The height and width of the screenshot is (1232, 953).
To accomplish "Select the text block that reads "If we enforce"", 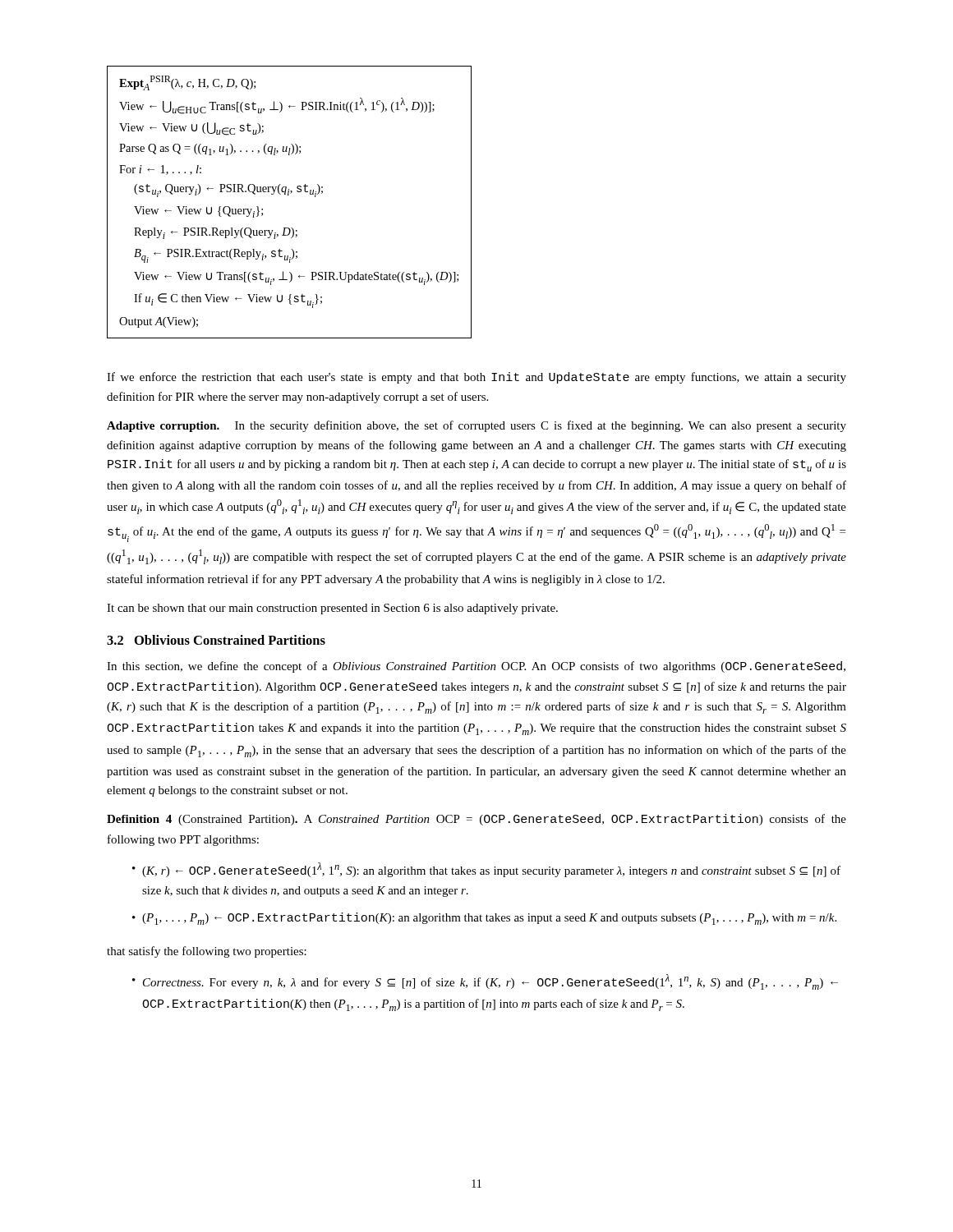I will (x=476, y=387).
